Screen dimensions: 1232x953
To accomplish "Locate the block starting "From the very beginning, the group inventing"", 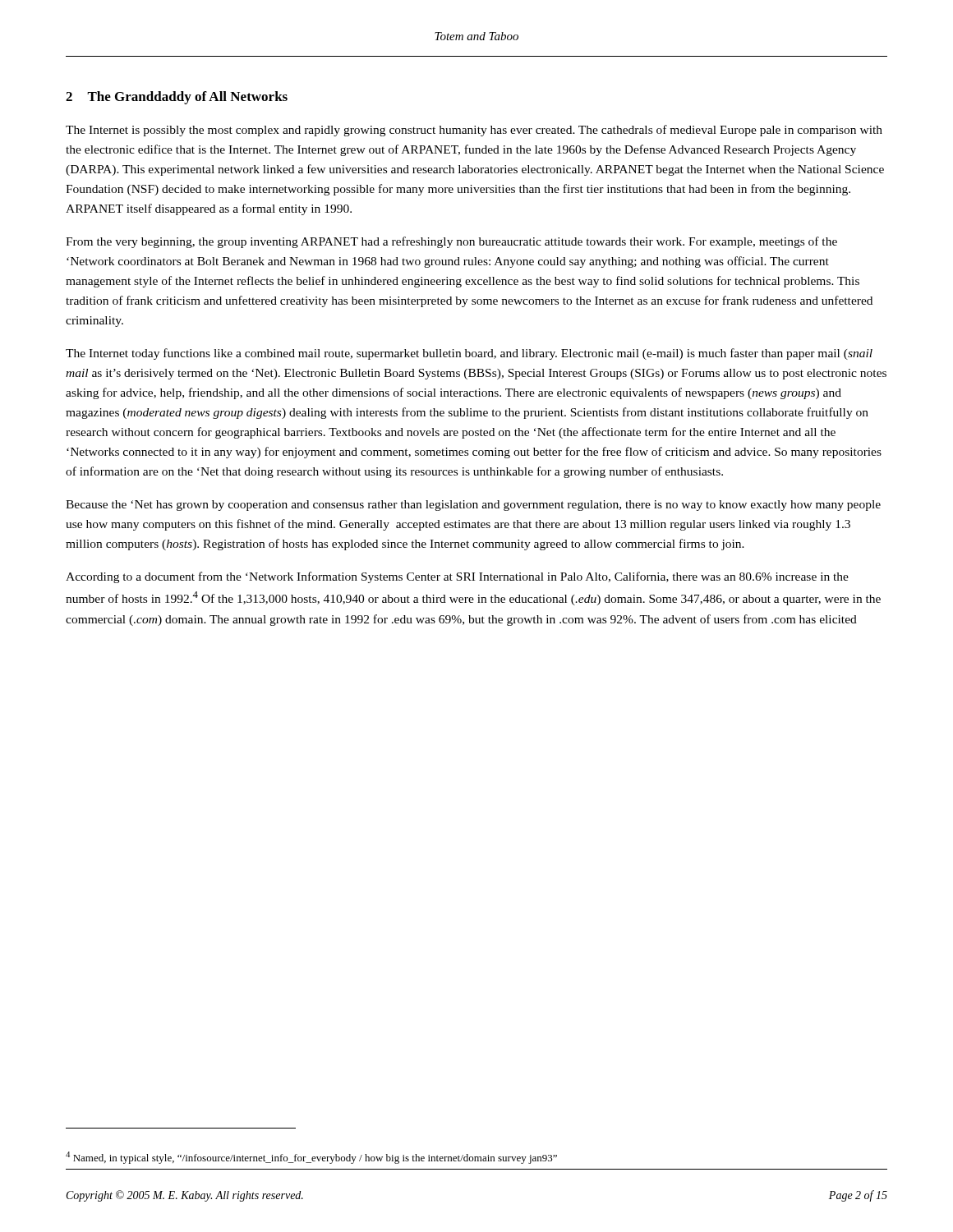I will [476, 281].
